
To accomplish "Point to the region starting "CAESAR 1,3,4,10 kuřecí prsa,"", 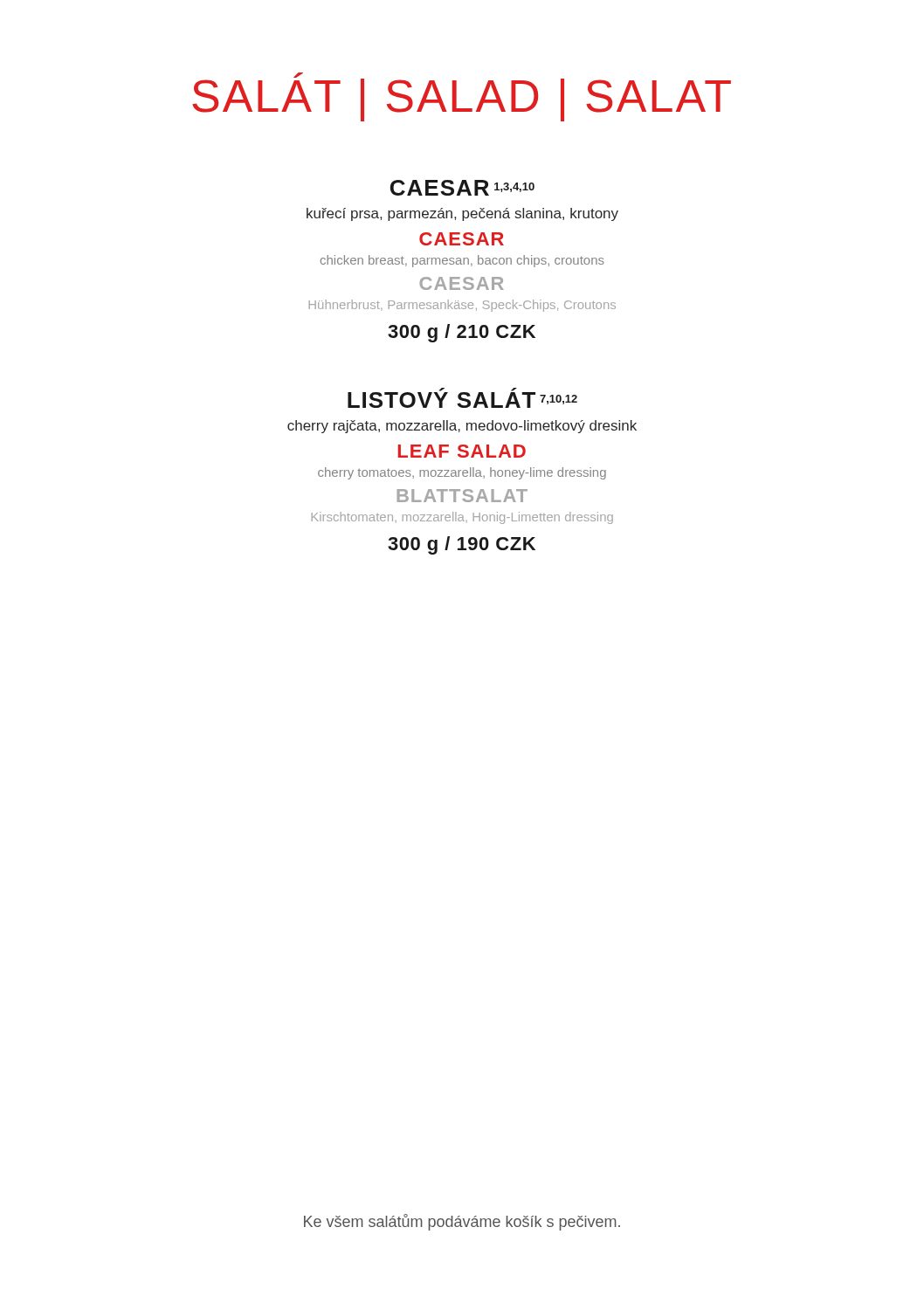I will (462, 259).
